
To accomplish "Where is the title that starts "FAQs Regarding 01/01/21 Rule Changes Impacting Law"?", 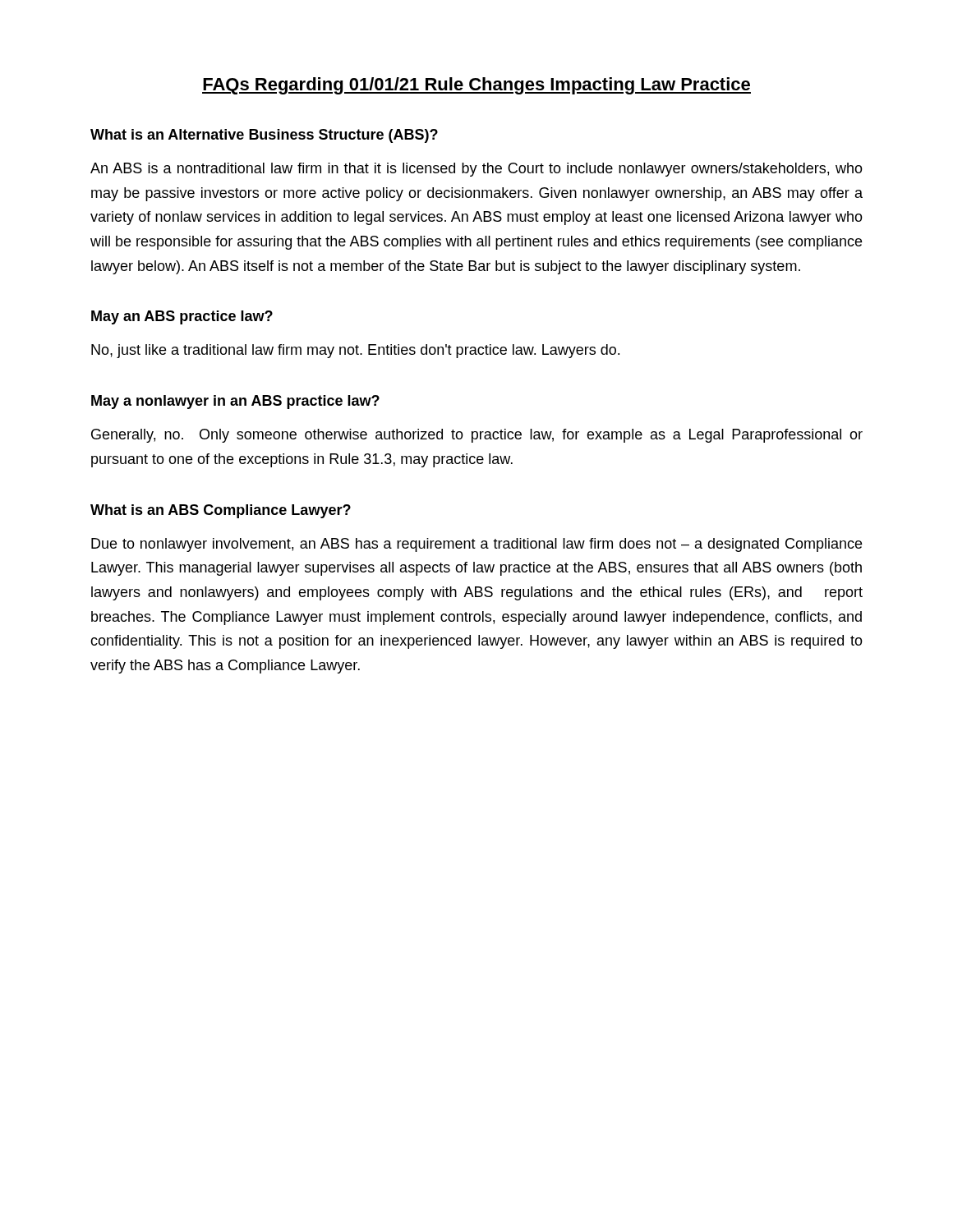I will click(476, 84).
